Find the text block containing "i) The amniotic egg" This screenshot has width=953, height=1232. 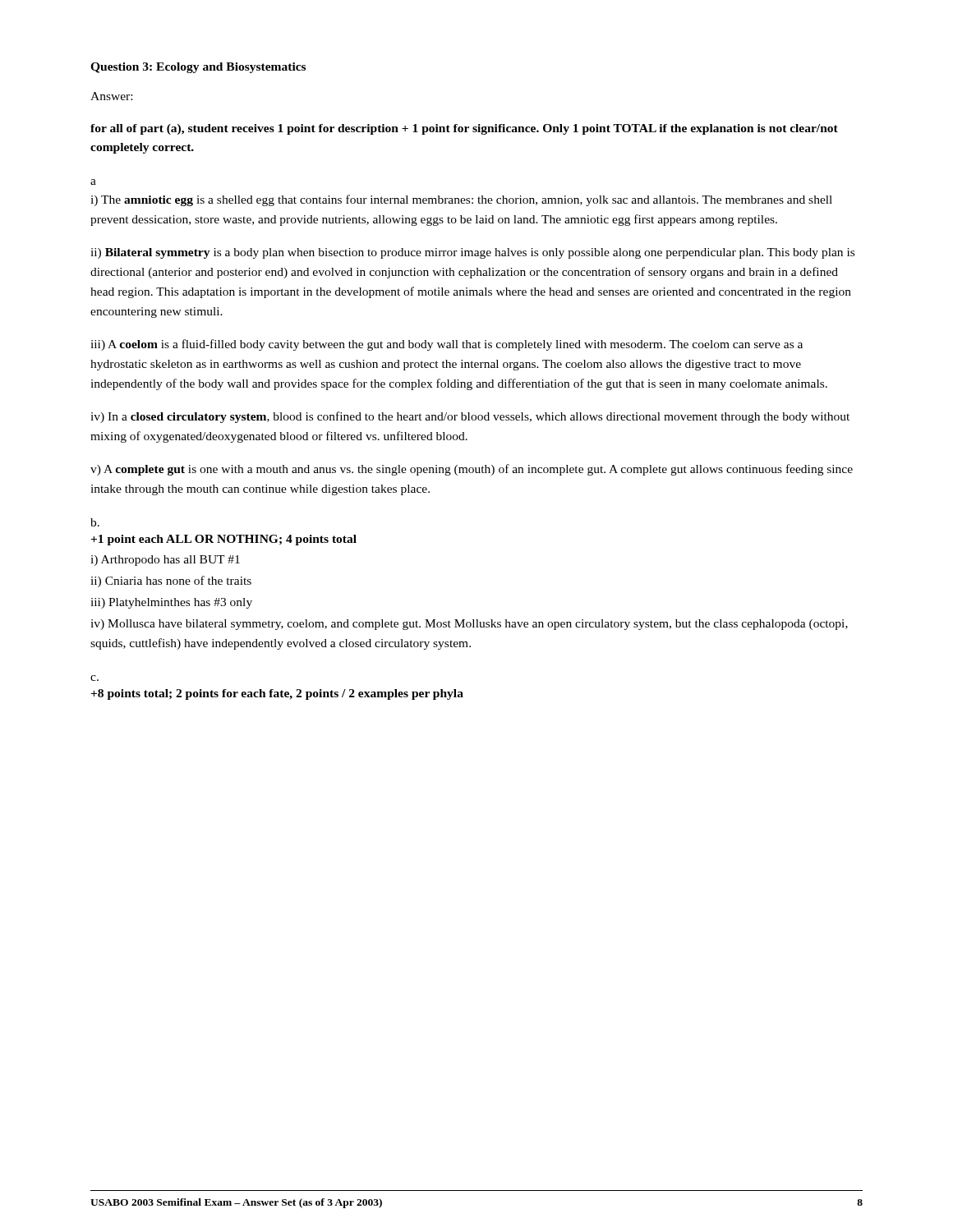pyautogui.click(x=461, y=209)
